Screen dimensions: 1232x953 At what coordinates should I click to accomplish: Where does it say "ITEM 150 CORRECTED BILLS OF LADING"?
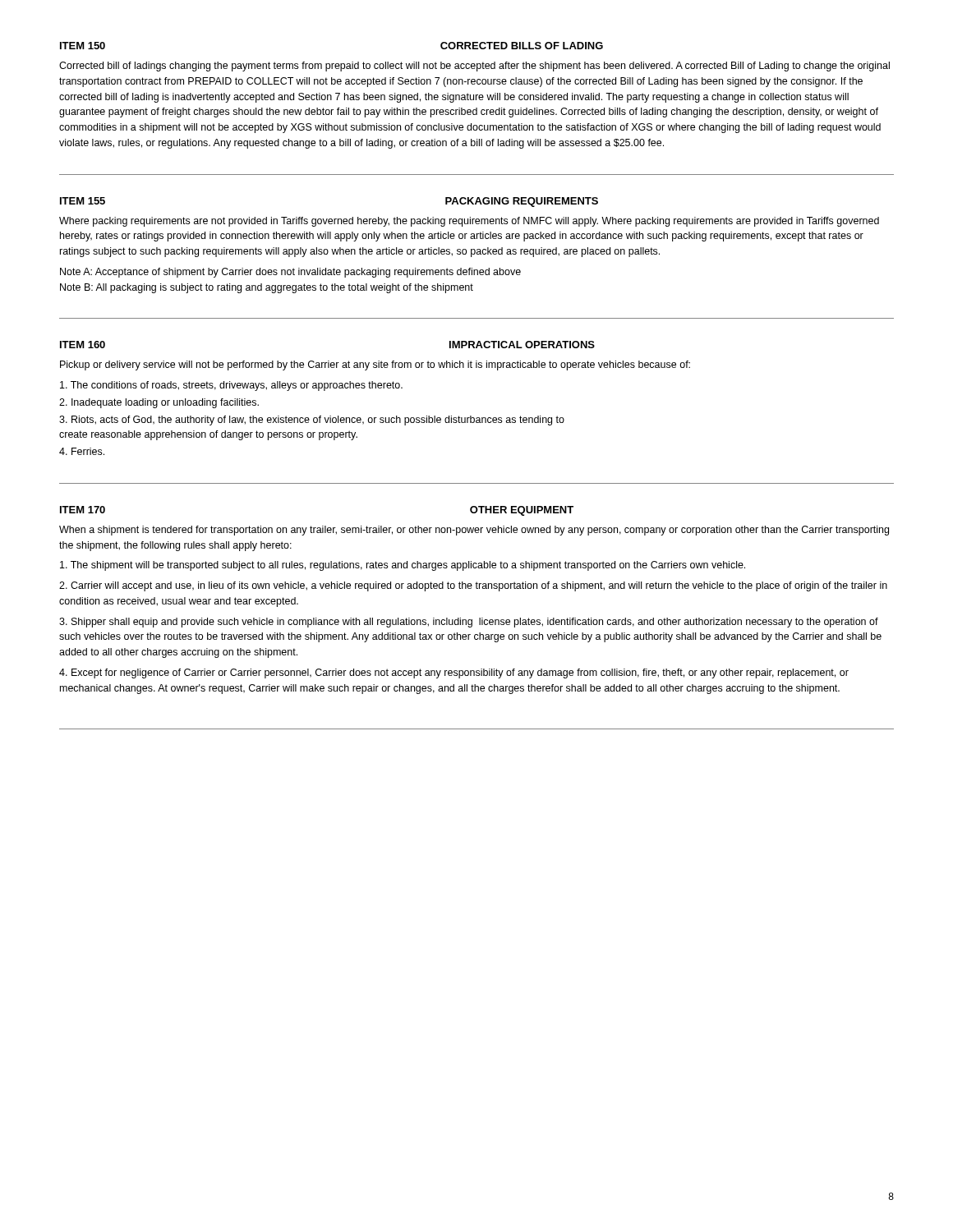pos(476,46)
